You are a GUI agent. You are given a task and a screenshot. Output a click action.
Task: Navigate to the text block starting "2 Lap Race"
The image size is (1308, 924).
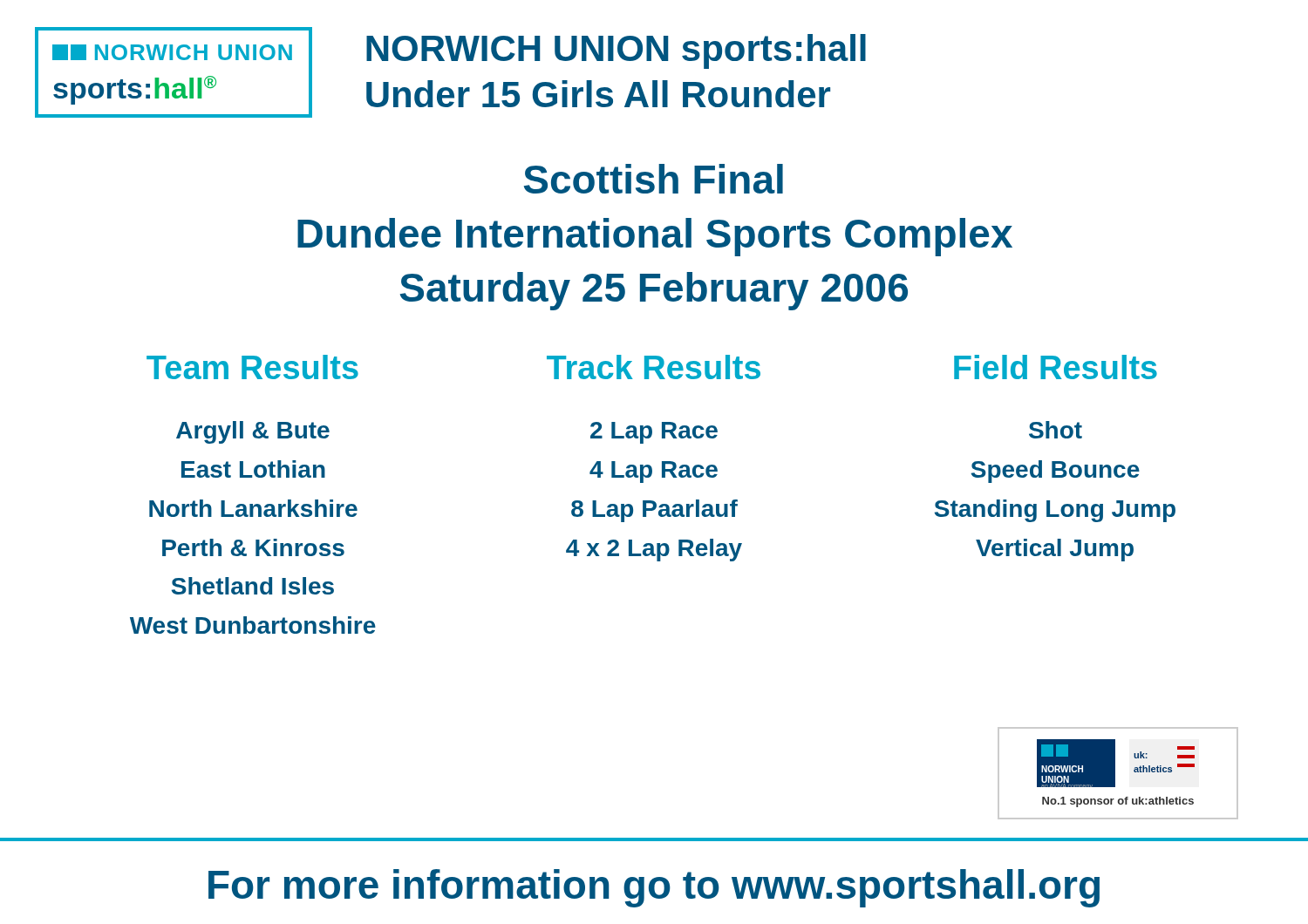654,430
